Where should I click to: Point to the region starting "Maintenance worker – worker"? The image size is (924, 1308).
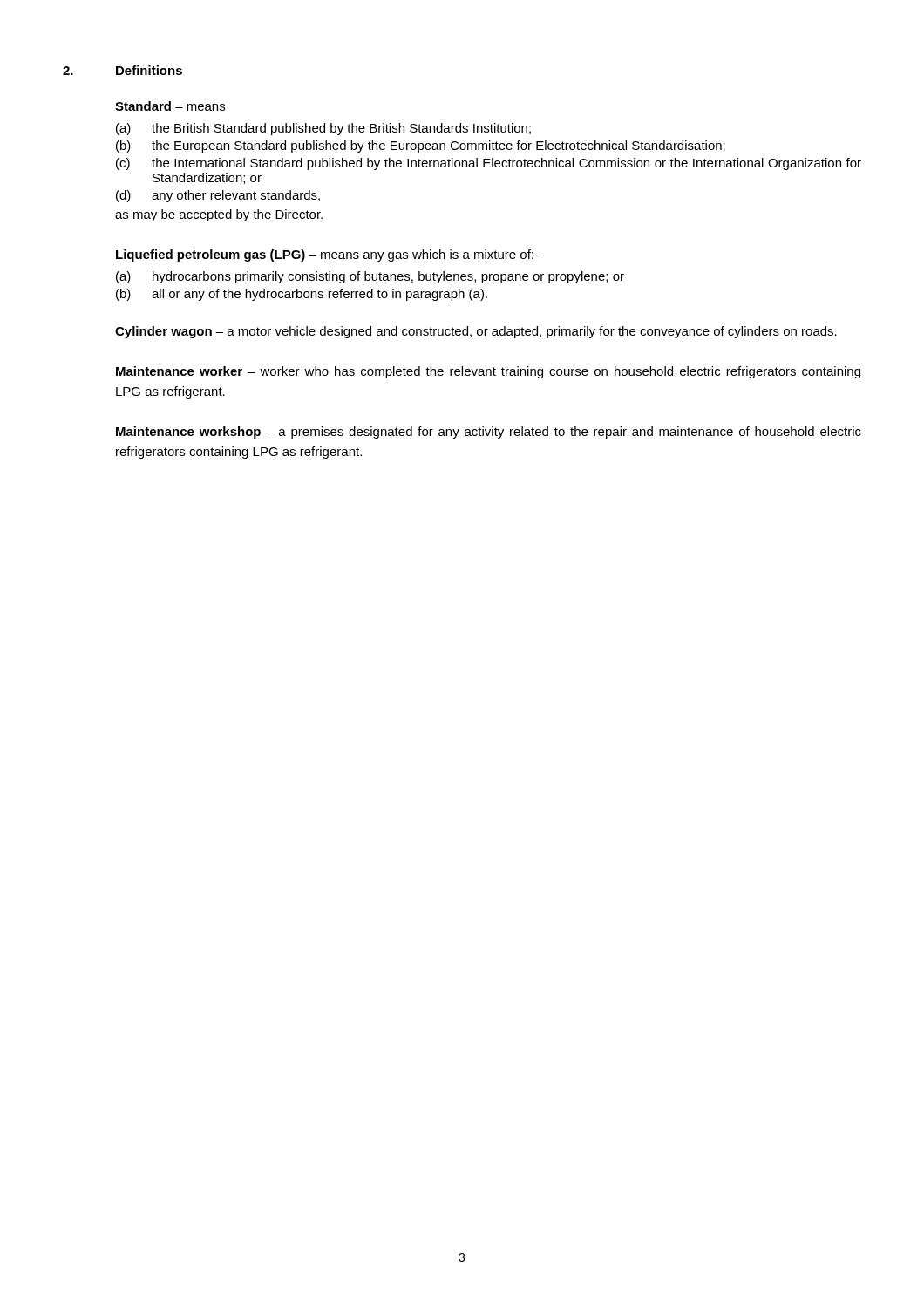pyautogui.click(x=488, y=381)
